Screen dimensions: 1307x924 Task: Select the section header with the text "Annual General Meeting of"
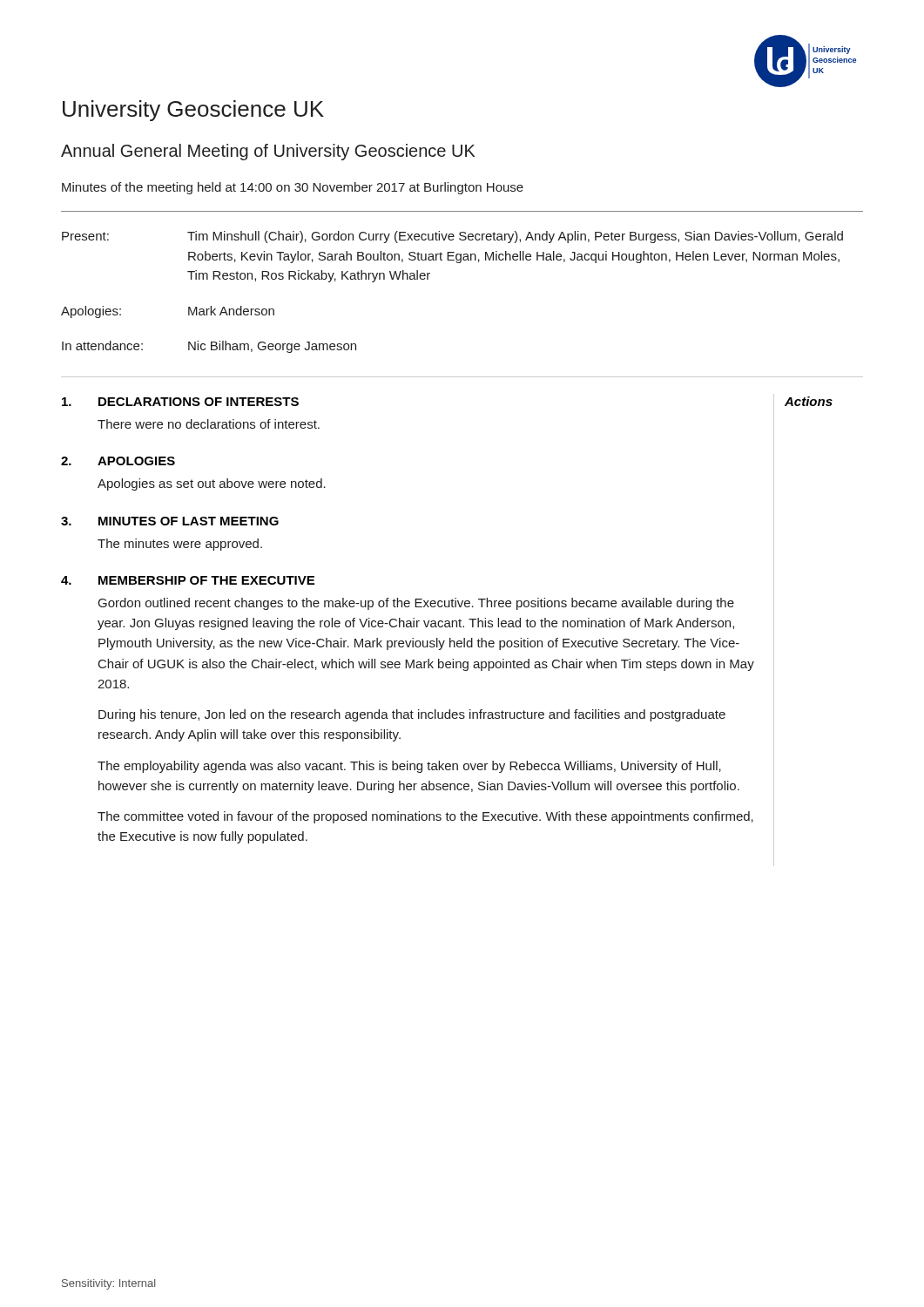[268, 151]
